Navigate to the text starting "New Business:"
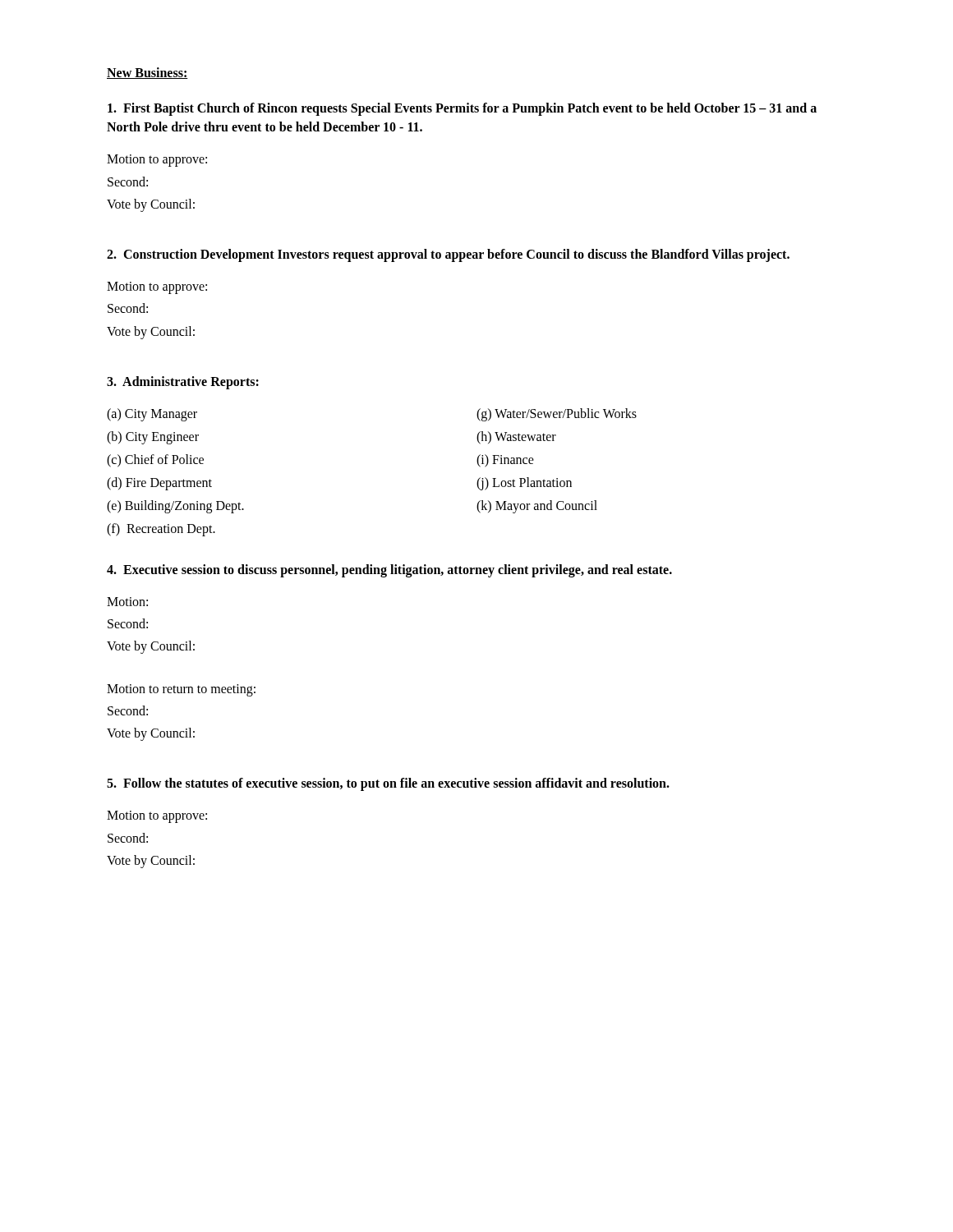 [147, 73]
